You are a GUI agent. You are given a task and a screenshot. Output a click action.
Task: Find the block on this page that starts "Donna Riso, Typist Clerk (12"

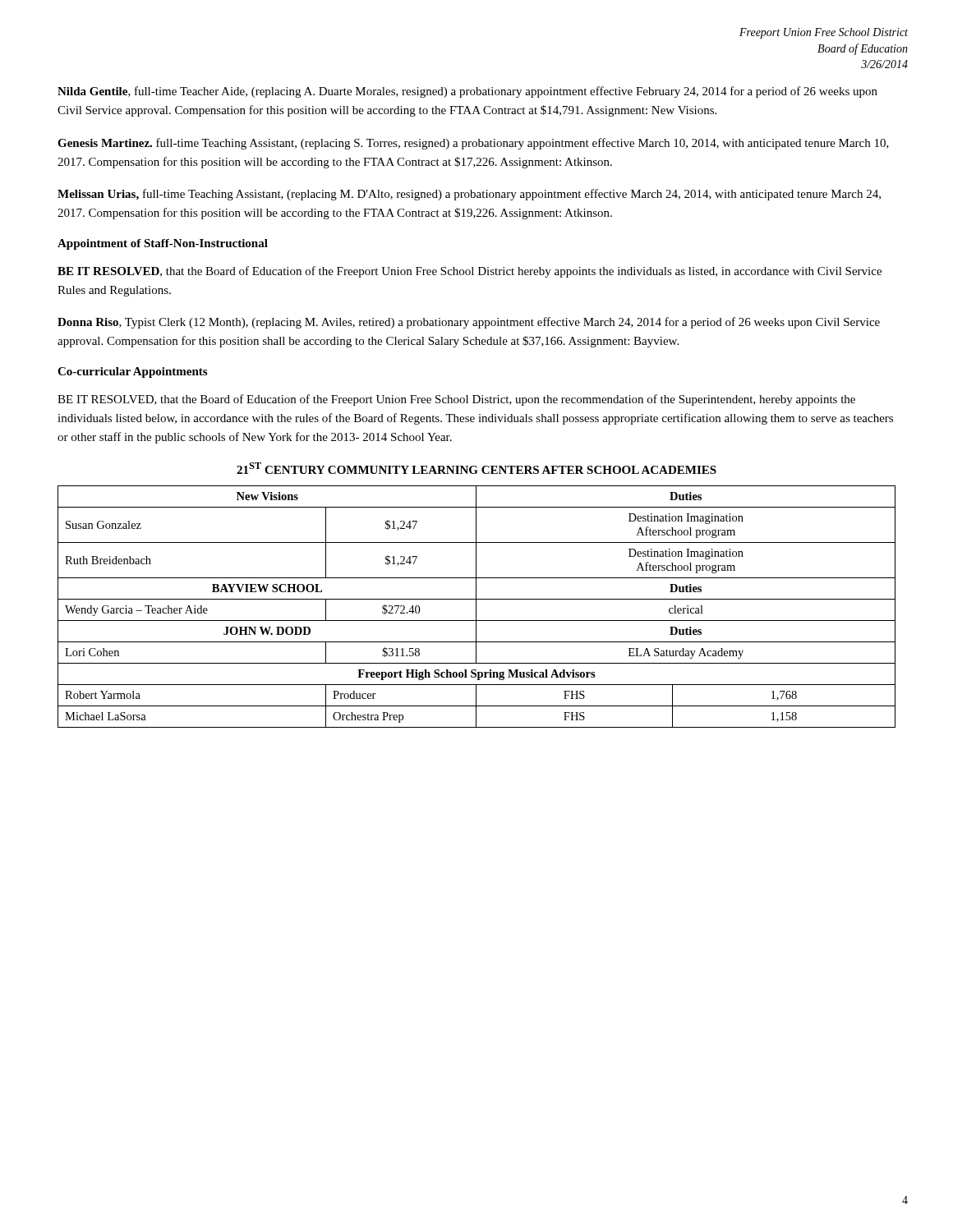[x=469, y=332]
